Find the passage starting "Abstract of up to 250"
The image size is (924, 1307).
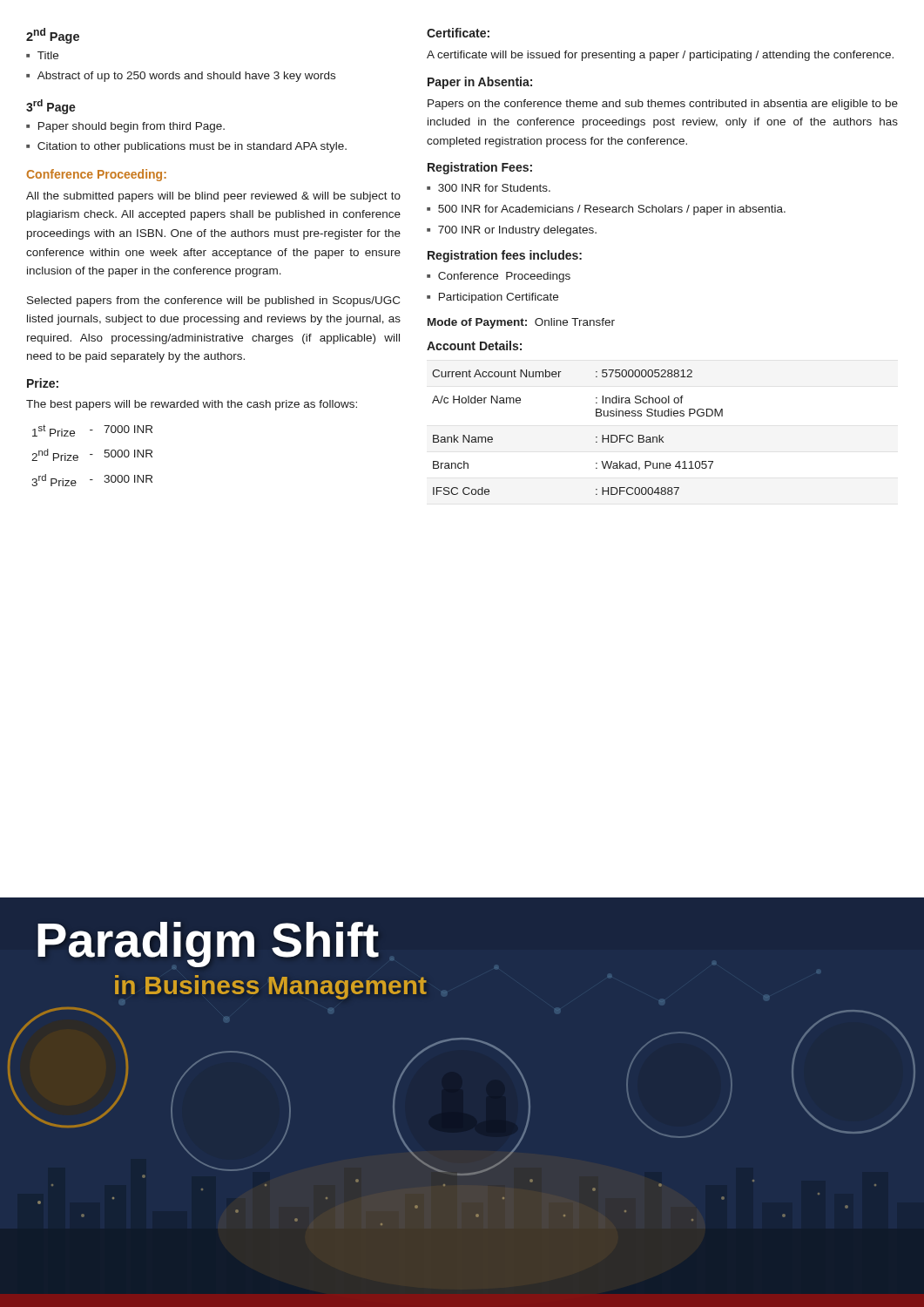(x=187, y=76)
